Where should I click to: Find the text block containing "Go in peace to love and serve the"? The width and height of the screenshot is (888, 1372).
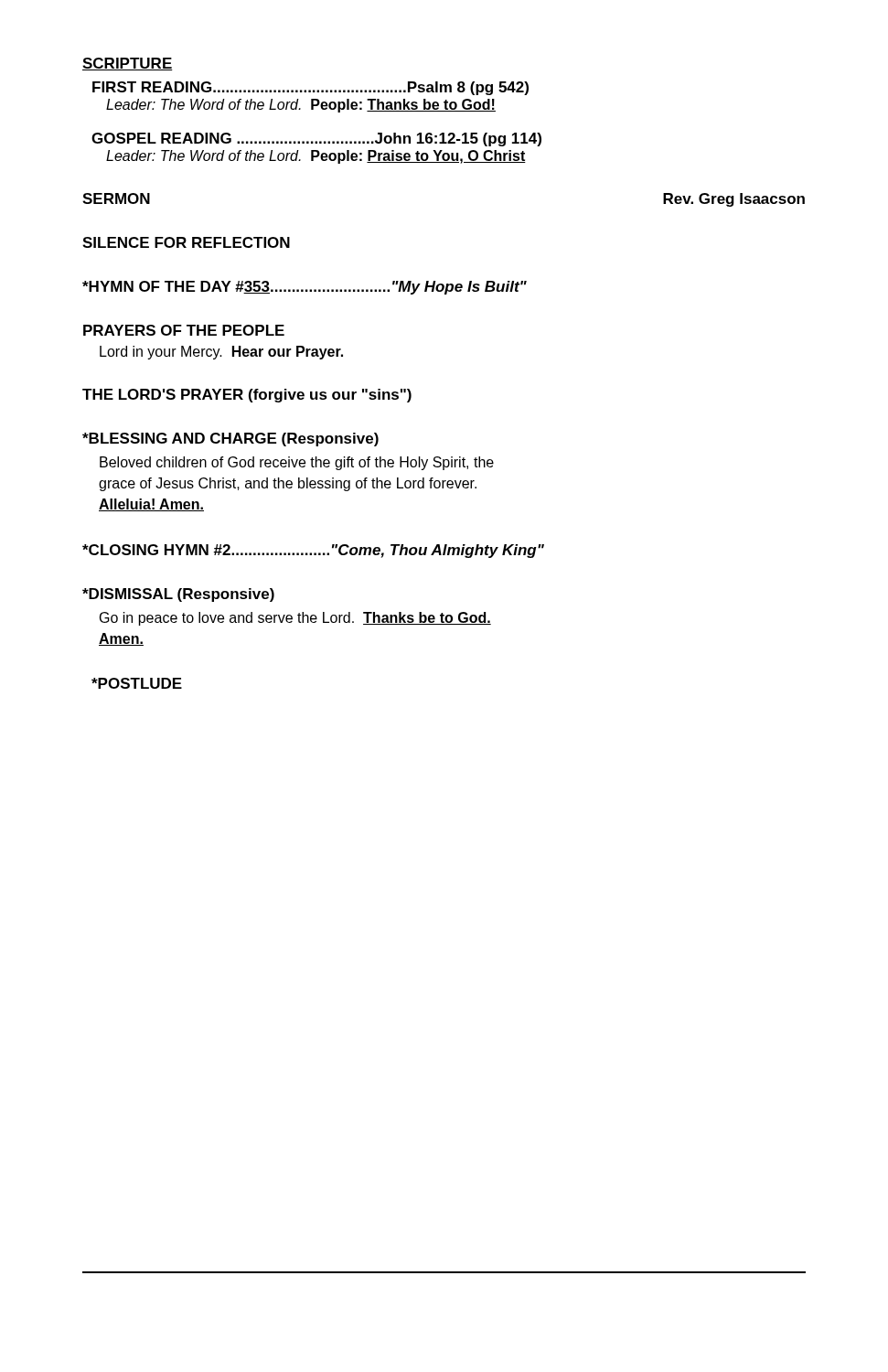pyautogui.click(x=295, y=628)
